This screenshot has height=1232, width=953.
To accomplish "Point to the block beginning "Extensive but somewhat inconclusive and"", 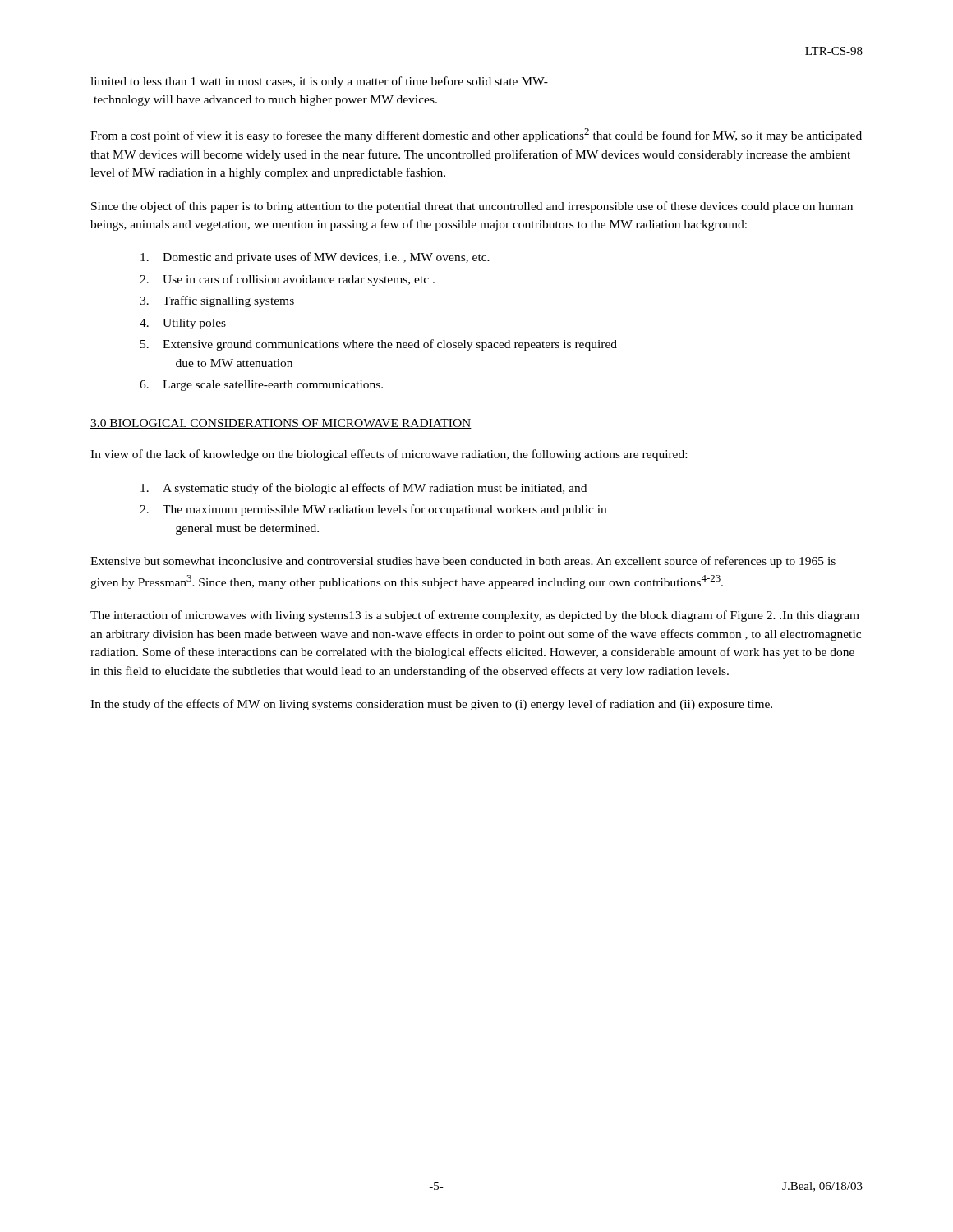I will 463,571.
